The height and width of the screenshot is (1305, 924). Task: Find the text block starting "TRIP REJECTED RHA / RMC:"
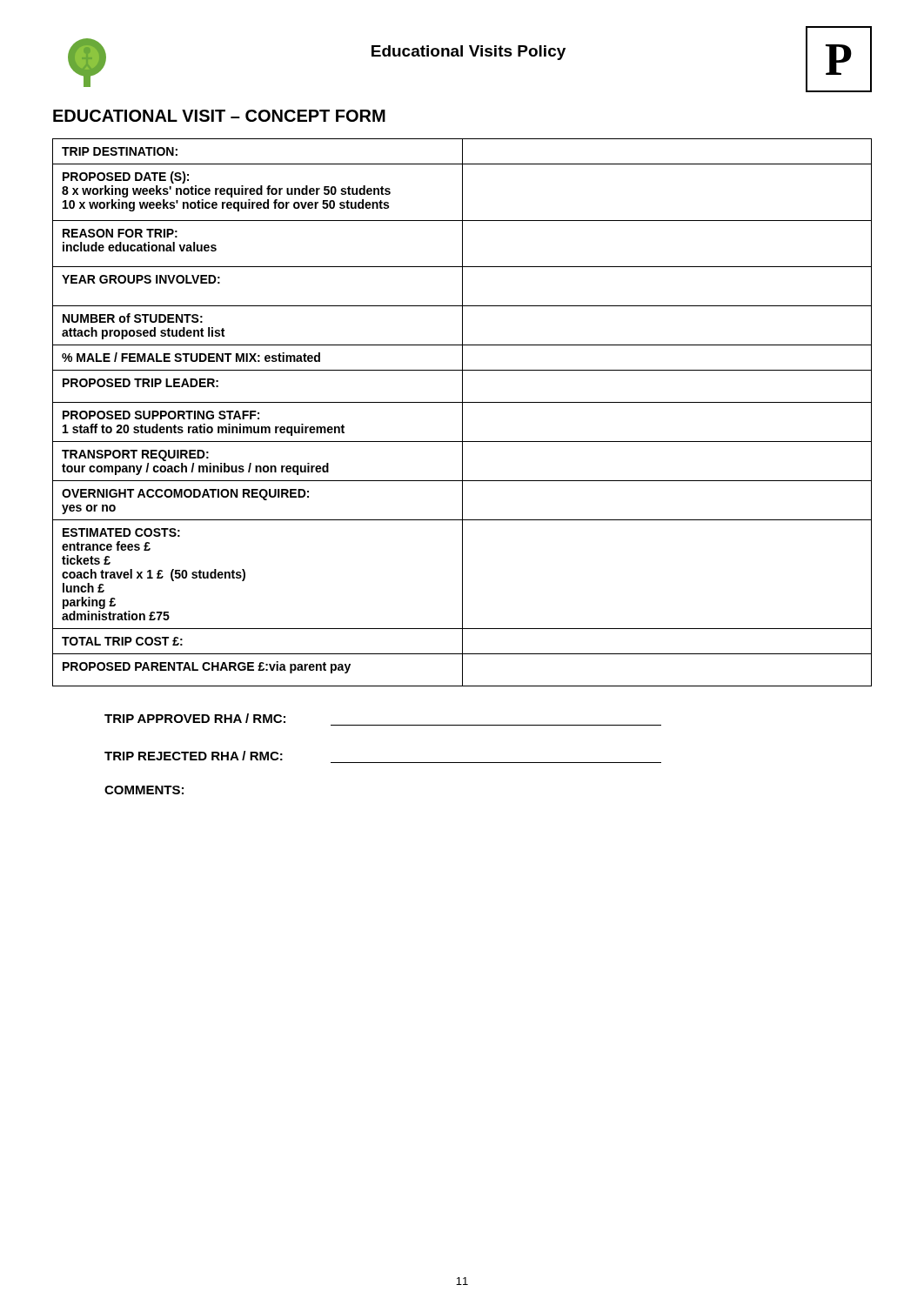coord(383,754)
